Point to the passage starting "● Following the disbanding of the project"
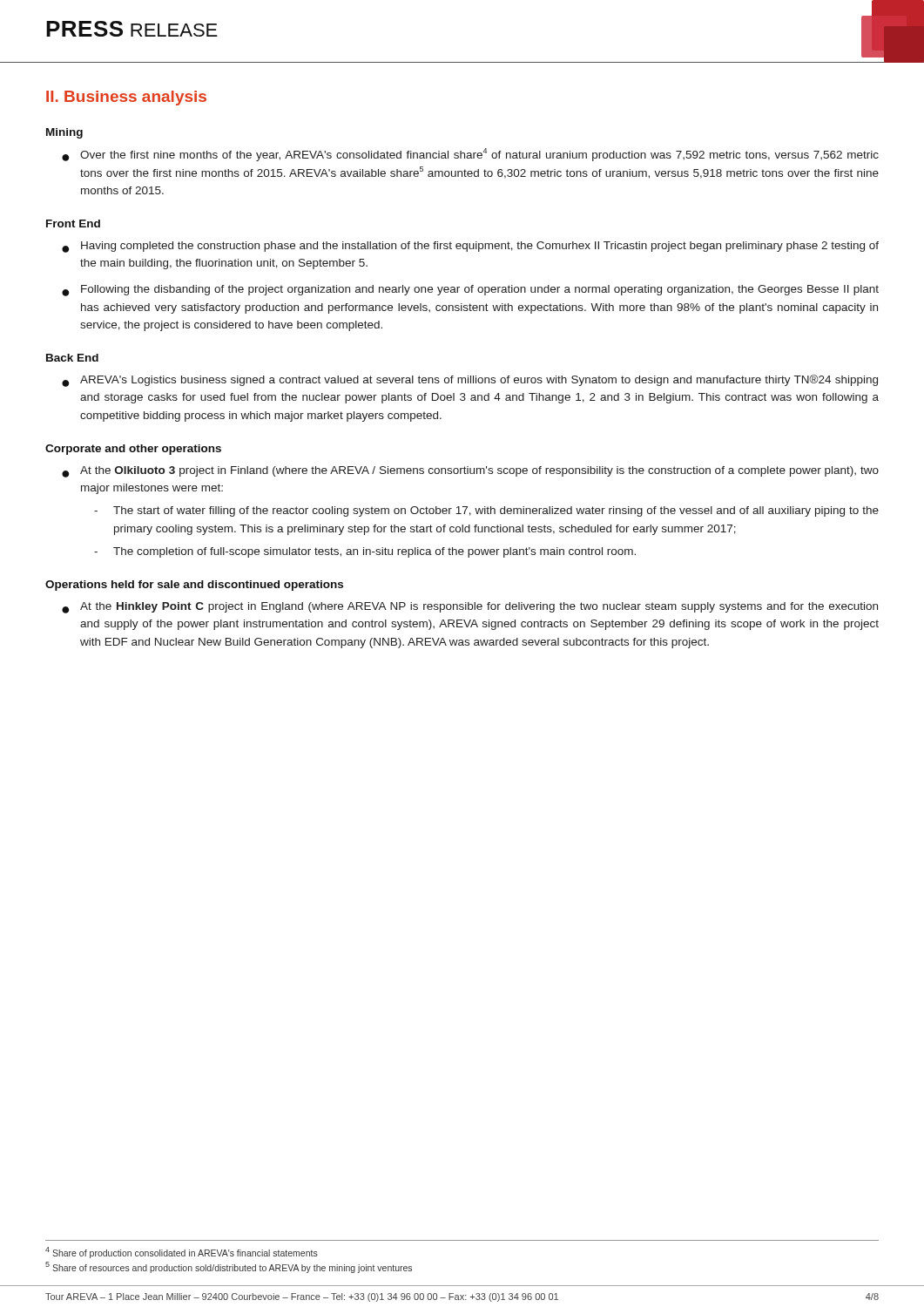 470,307
